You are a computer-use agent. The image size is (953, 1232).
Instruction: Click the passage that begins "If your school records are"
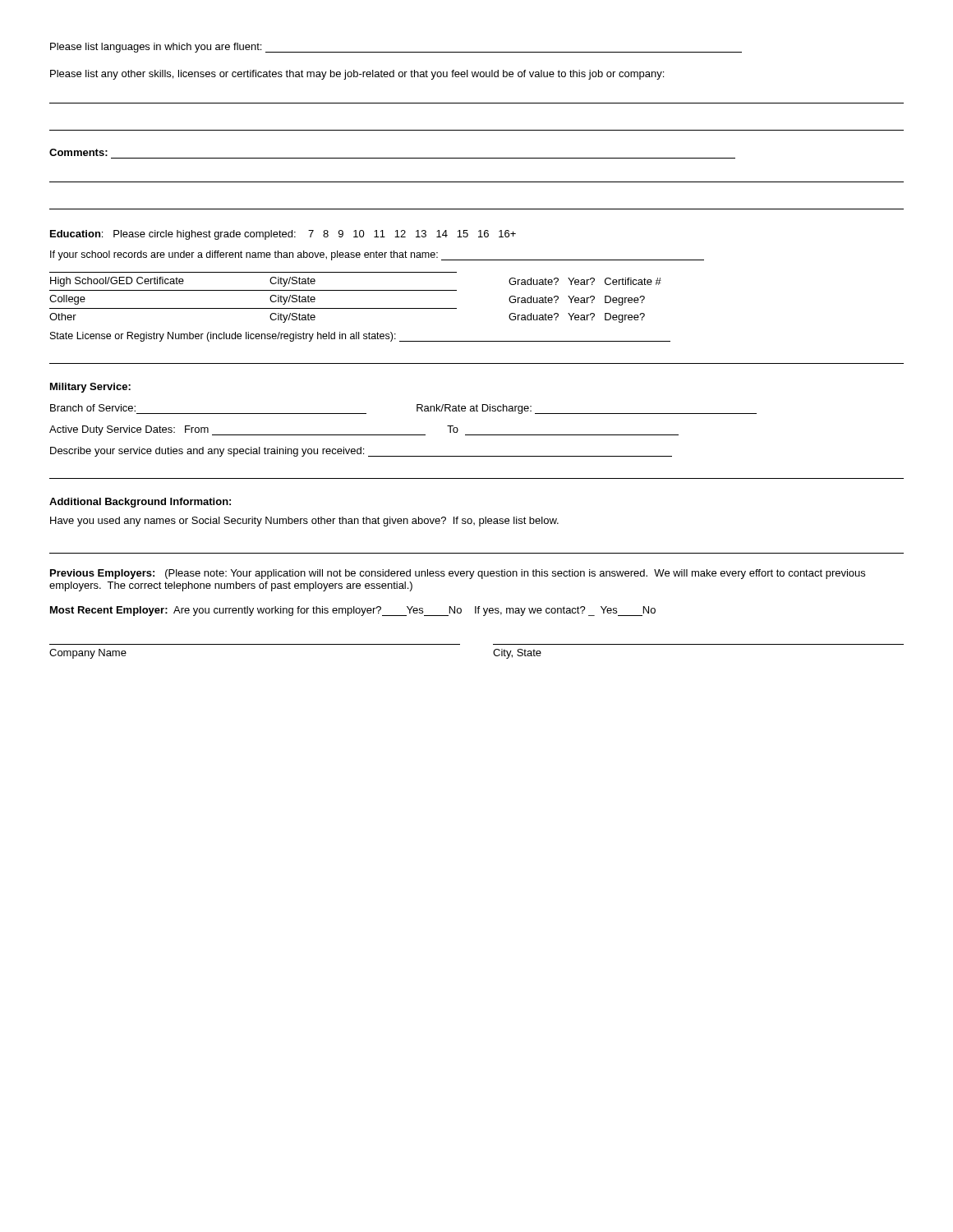coord(377,254)
